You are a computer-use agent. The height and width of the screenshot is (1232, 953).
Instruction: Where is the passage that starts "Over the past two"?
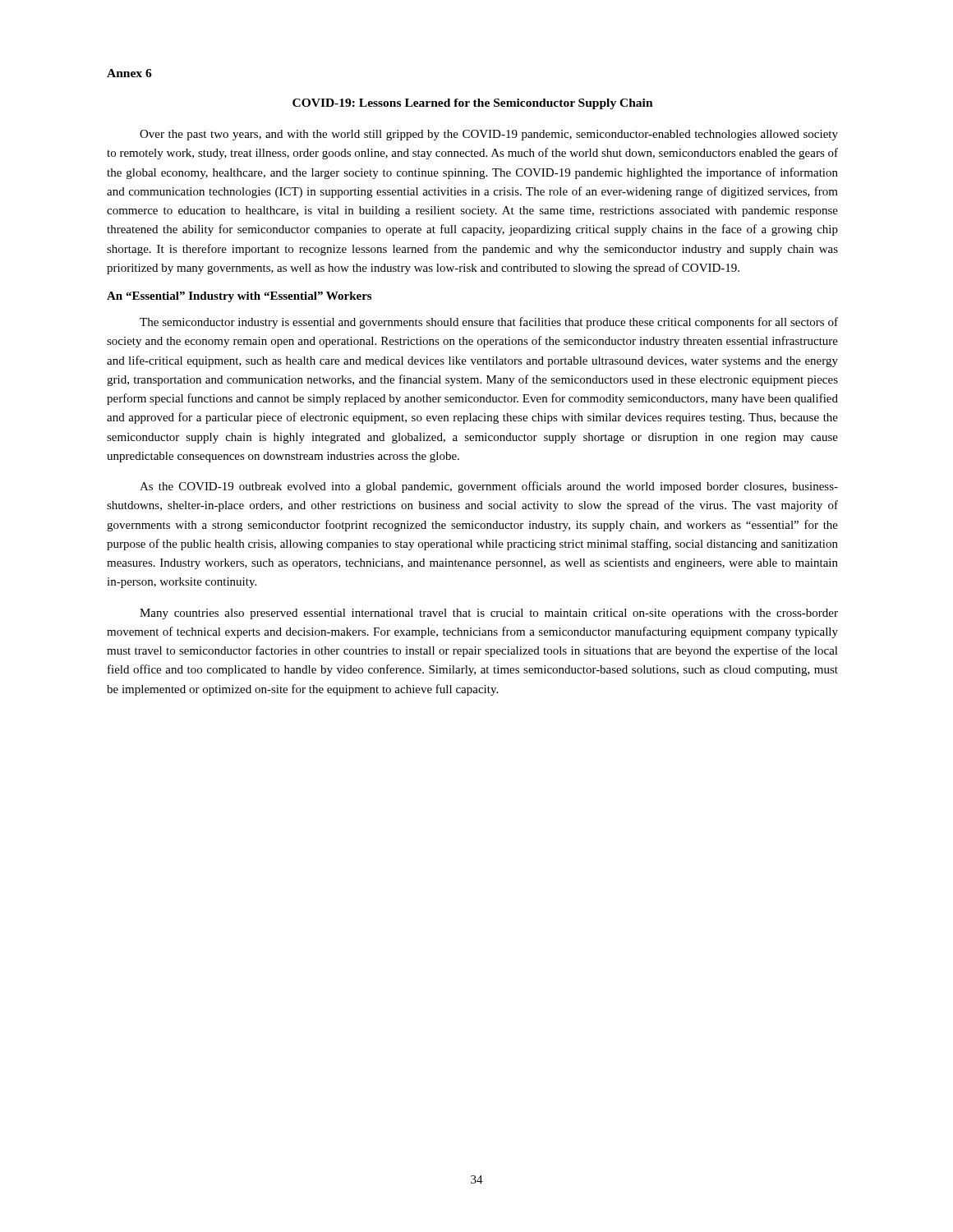click(472, 201)
